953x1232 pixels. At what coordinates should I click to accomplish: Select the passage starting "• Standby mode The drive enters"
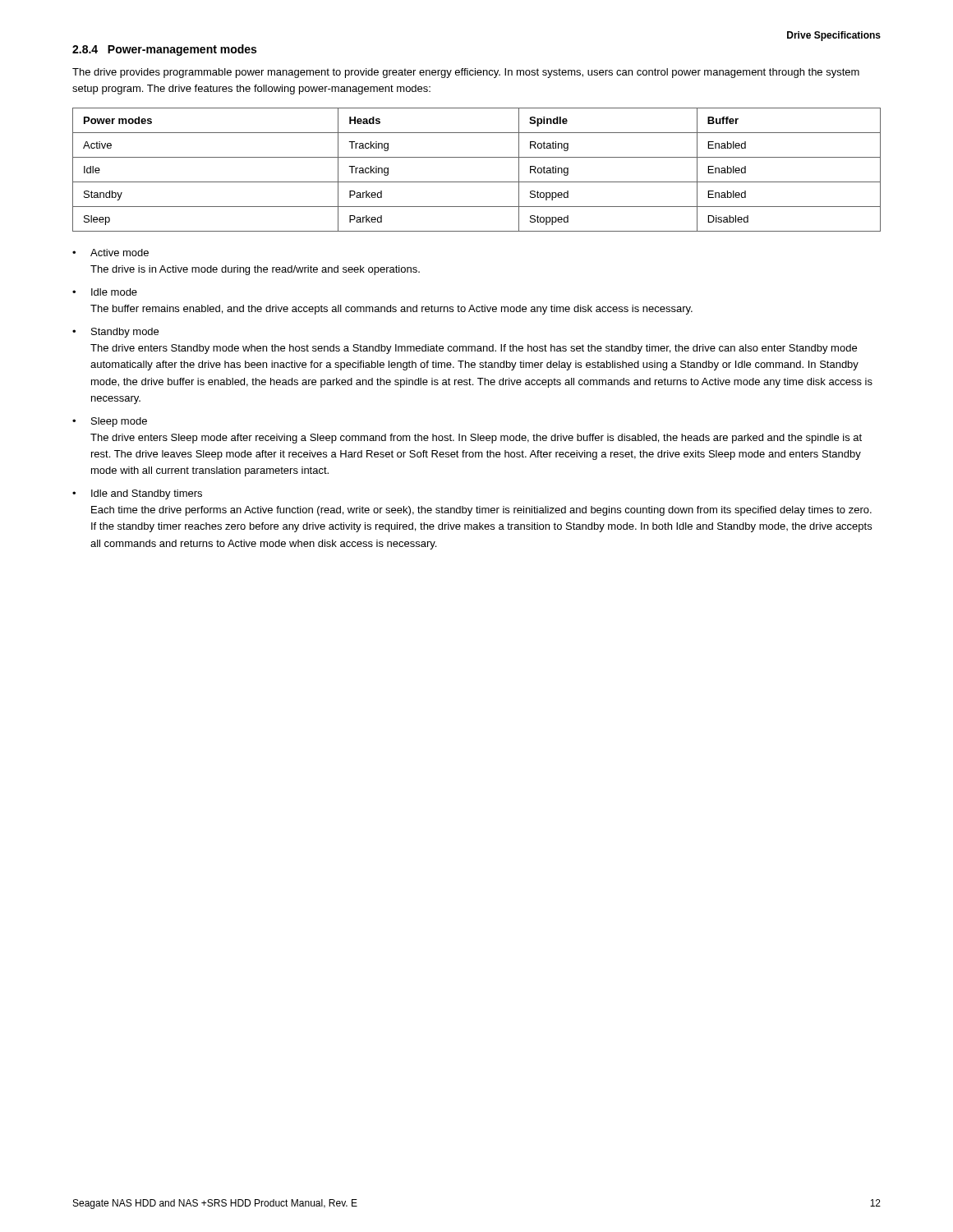click(x=476, y=366)
